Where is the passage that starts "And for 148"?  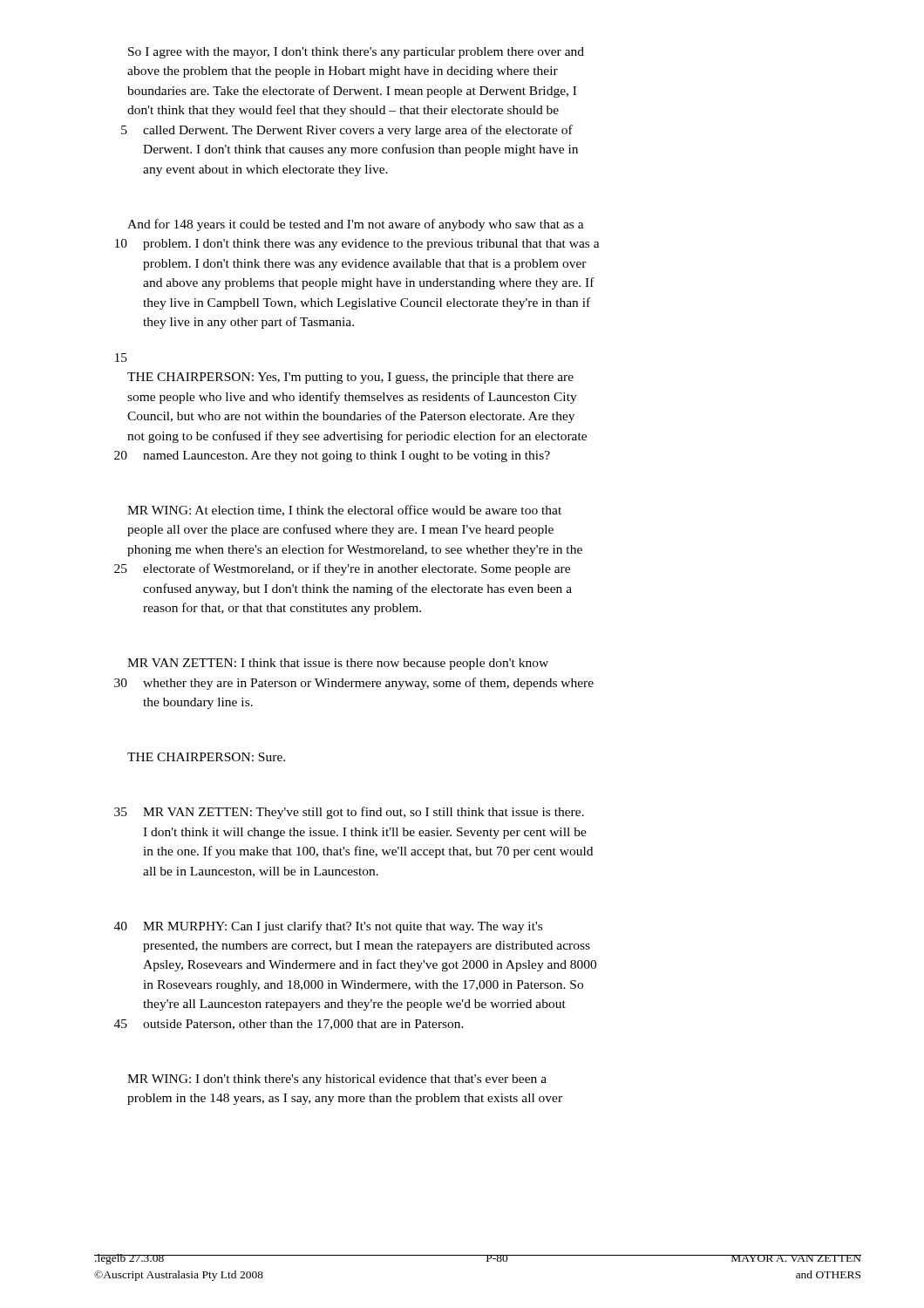pyautogui.click(x=478, y=273)
